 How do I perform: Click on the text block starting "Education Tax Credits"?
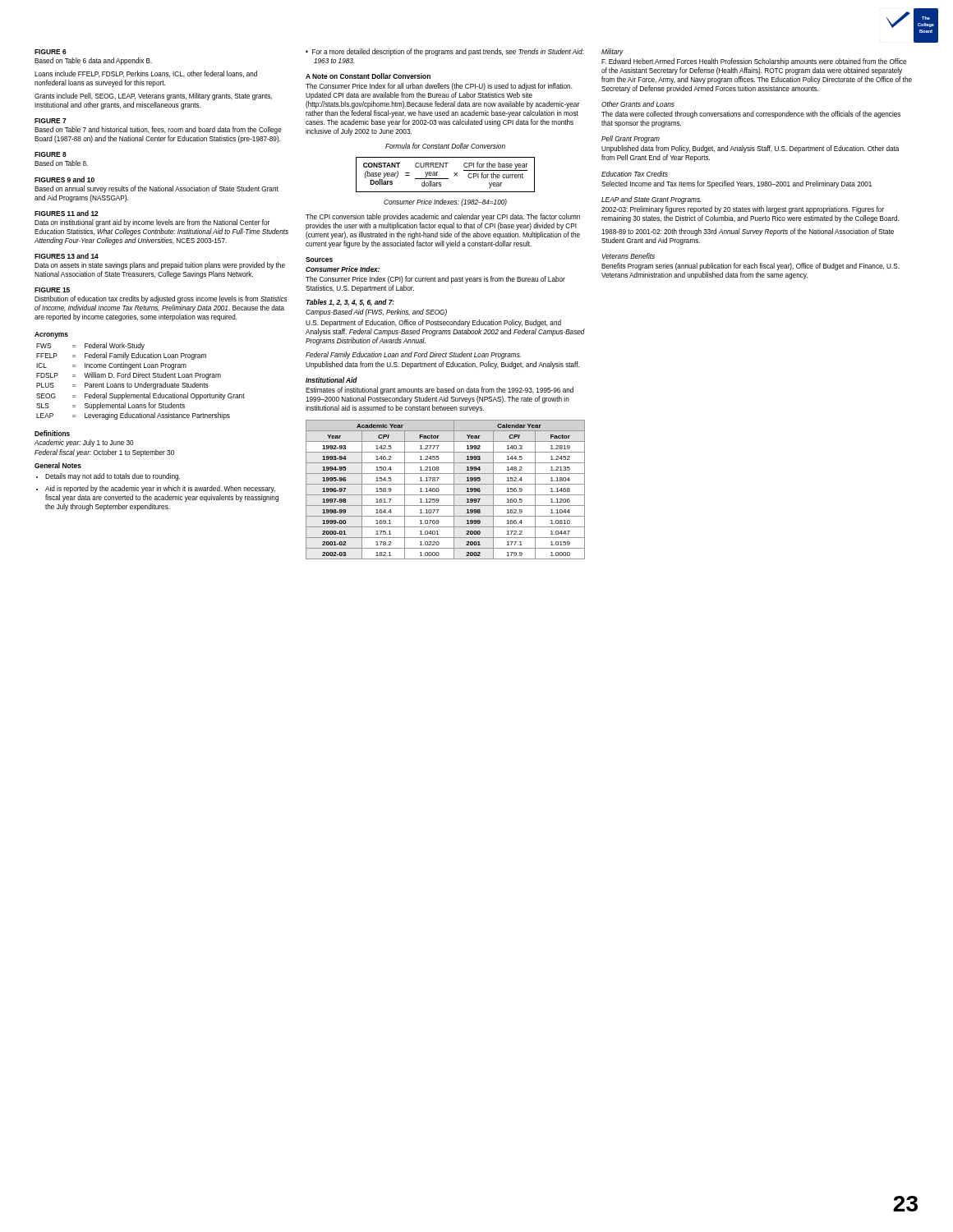[635, 174]
